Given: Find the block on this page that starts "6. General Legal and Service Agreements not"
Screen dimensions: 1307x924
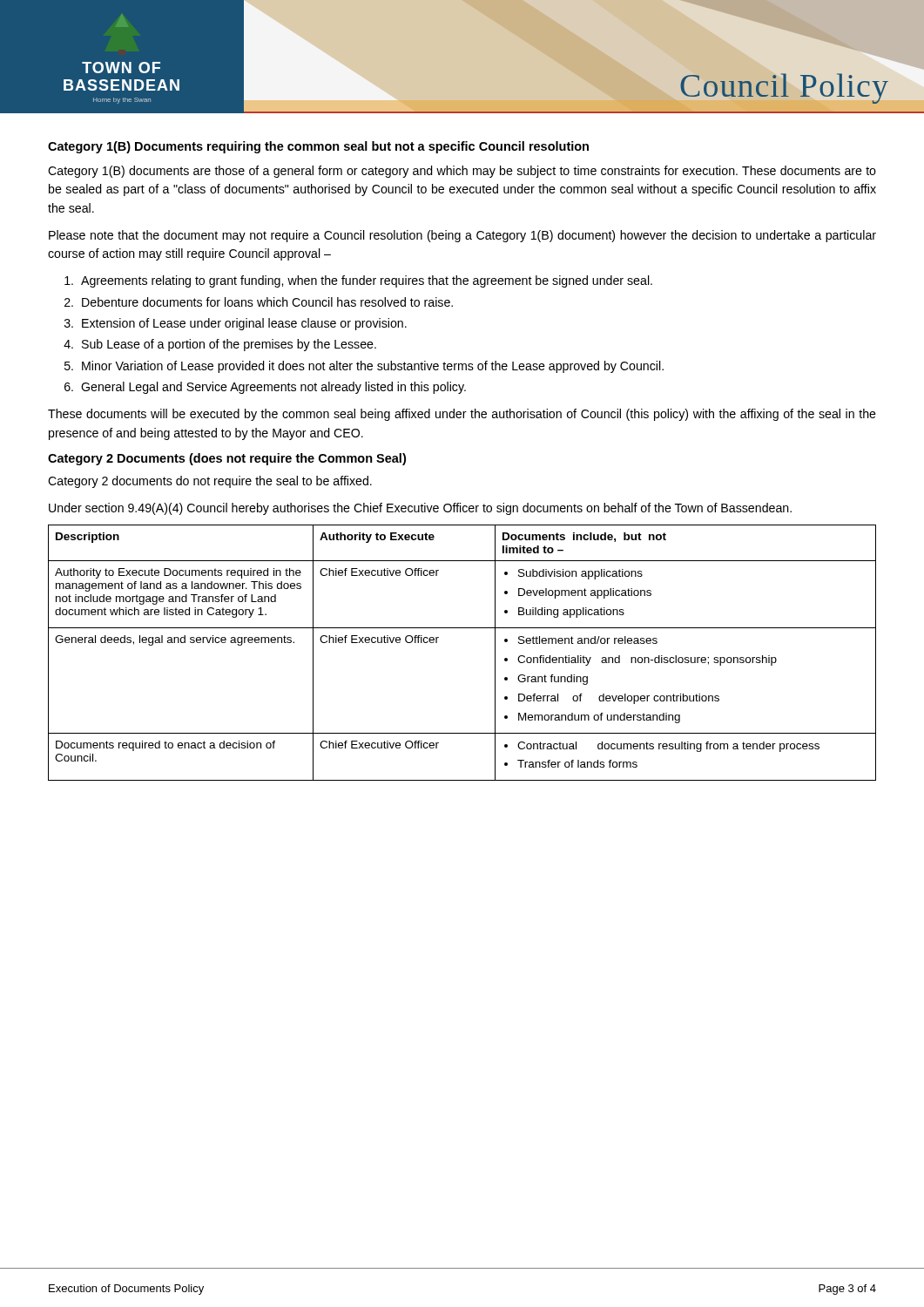Looking at the screenshot, I should click(x=462, y=387).
